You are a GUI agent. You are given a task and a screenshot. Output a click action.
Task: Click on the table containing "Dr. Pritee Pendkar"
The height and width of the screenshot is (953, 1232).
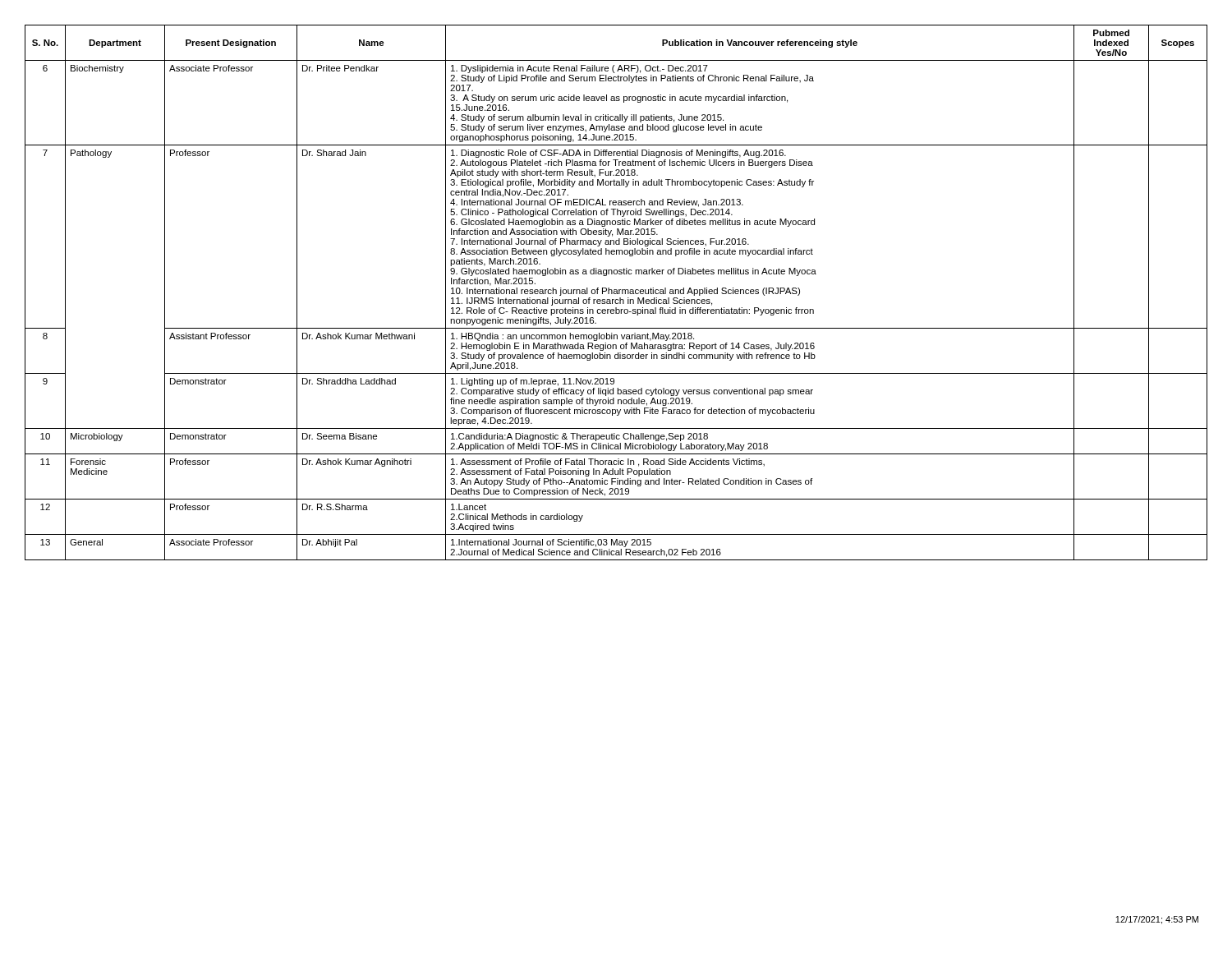click(x=616, y=292)
